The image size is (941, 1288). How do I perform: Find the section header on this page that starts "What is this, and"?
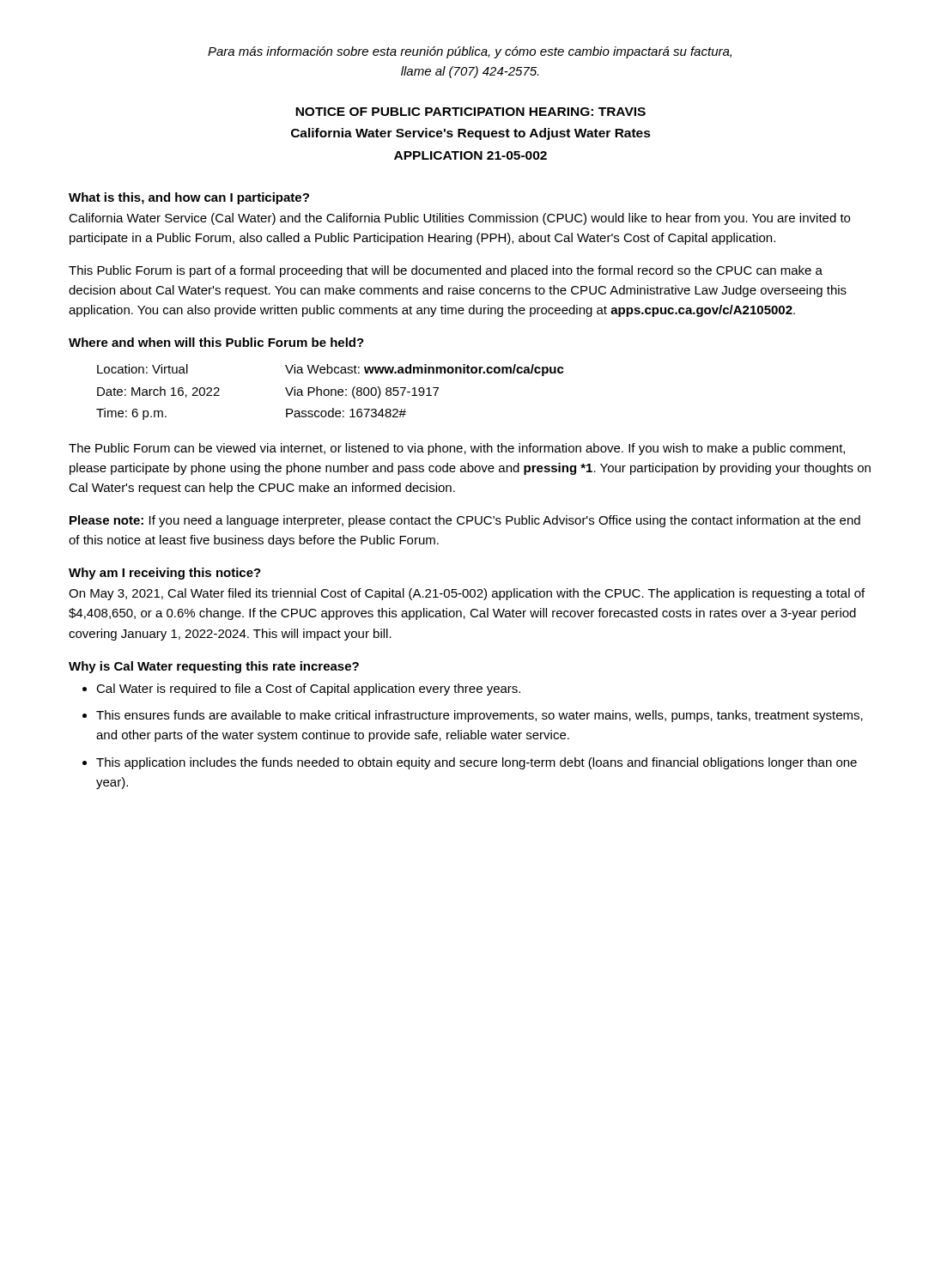pos(189,197)
